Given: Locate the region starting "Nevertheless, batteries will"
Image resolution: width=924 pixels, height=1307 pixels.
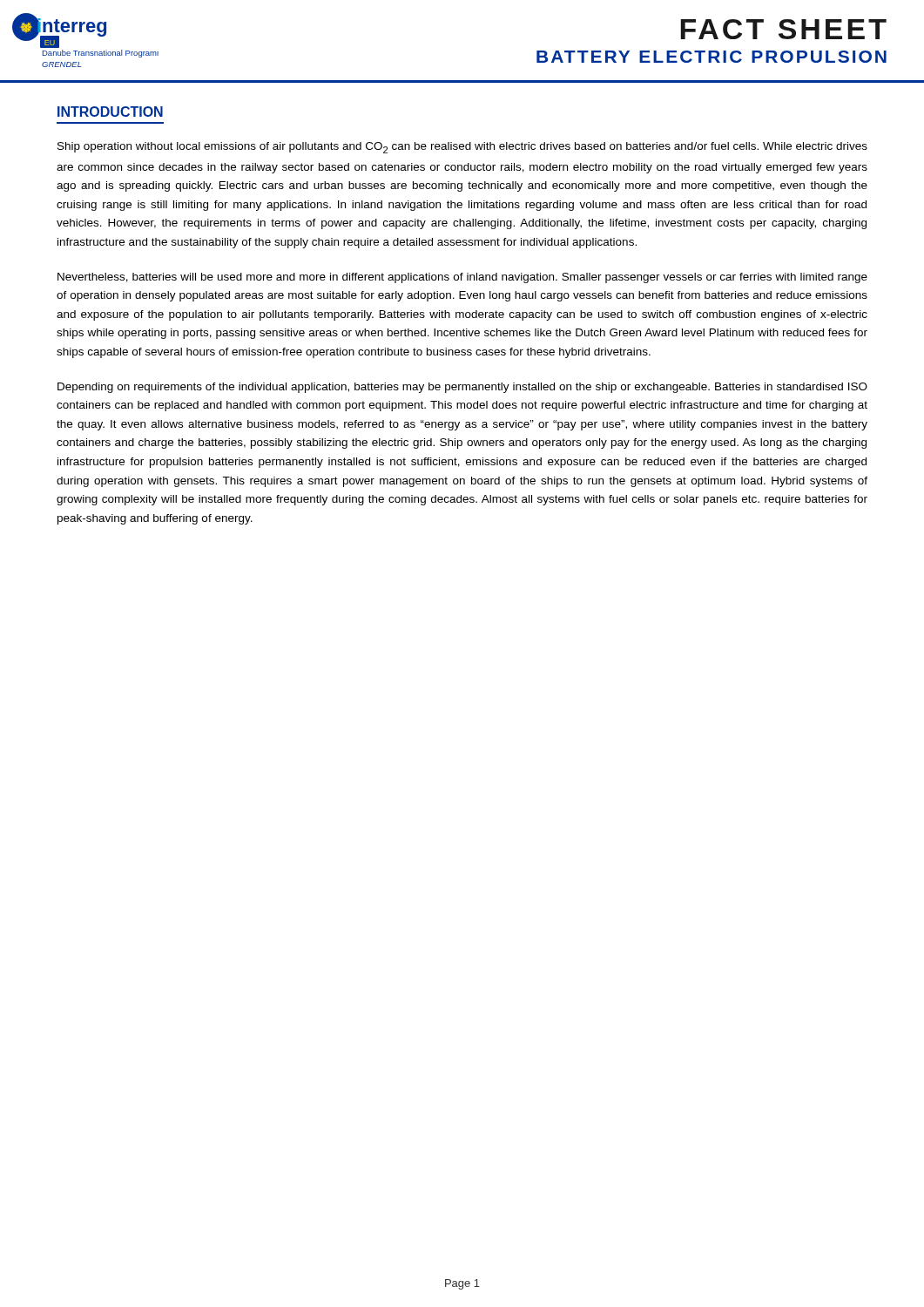Looking at the screenshot, I should 462,314.
